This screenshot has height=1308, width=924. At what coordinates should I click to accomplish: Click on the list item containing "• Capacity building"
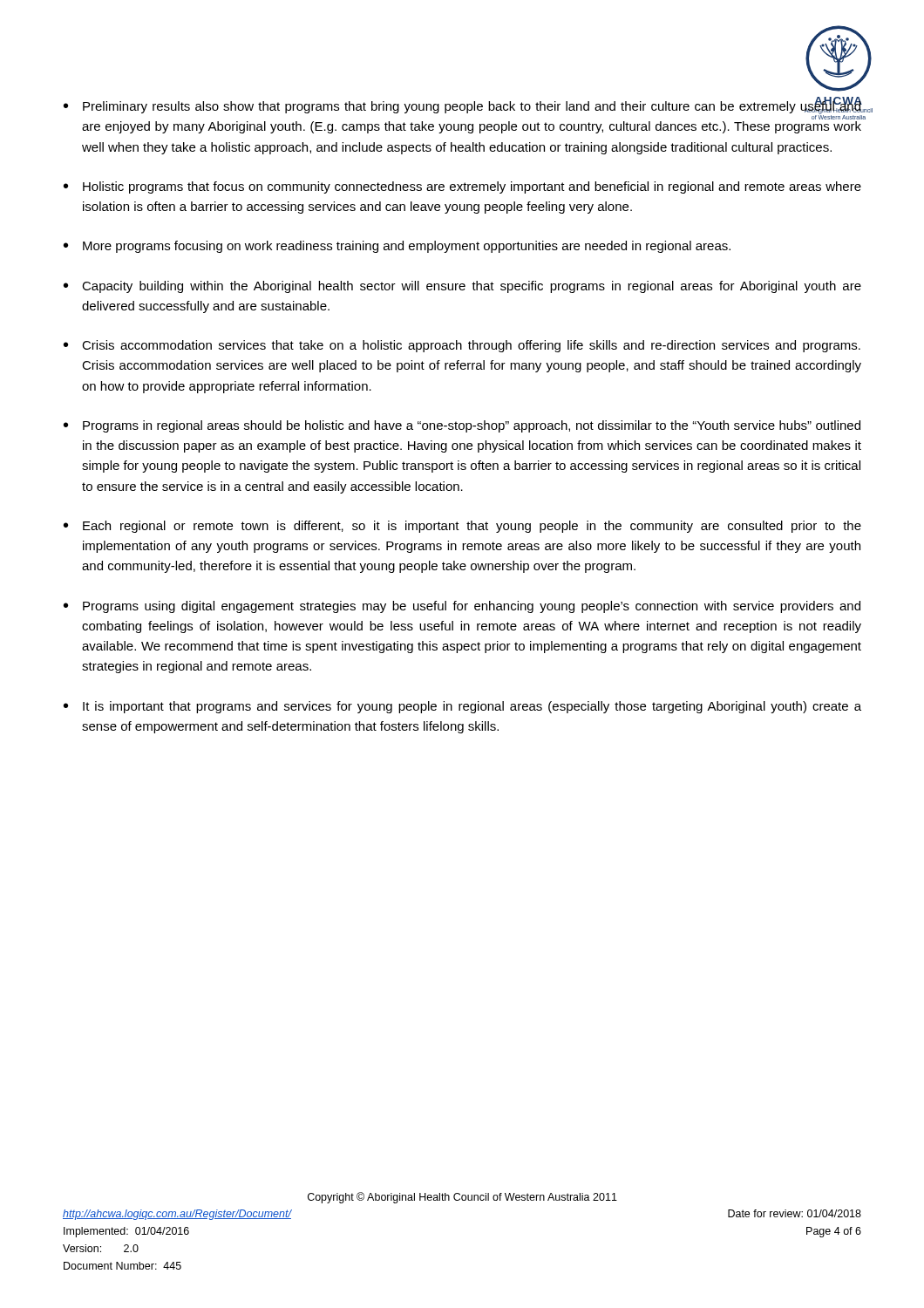coord(462,295)
